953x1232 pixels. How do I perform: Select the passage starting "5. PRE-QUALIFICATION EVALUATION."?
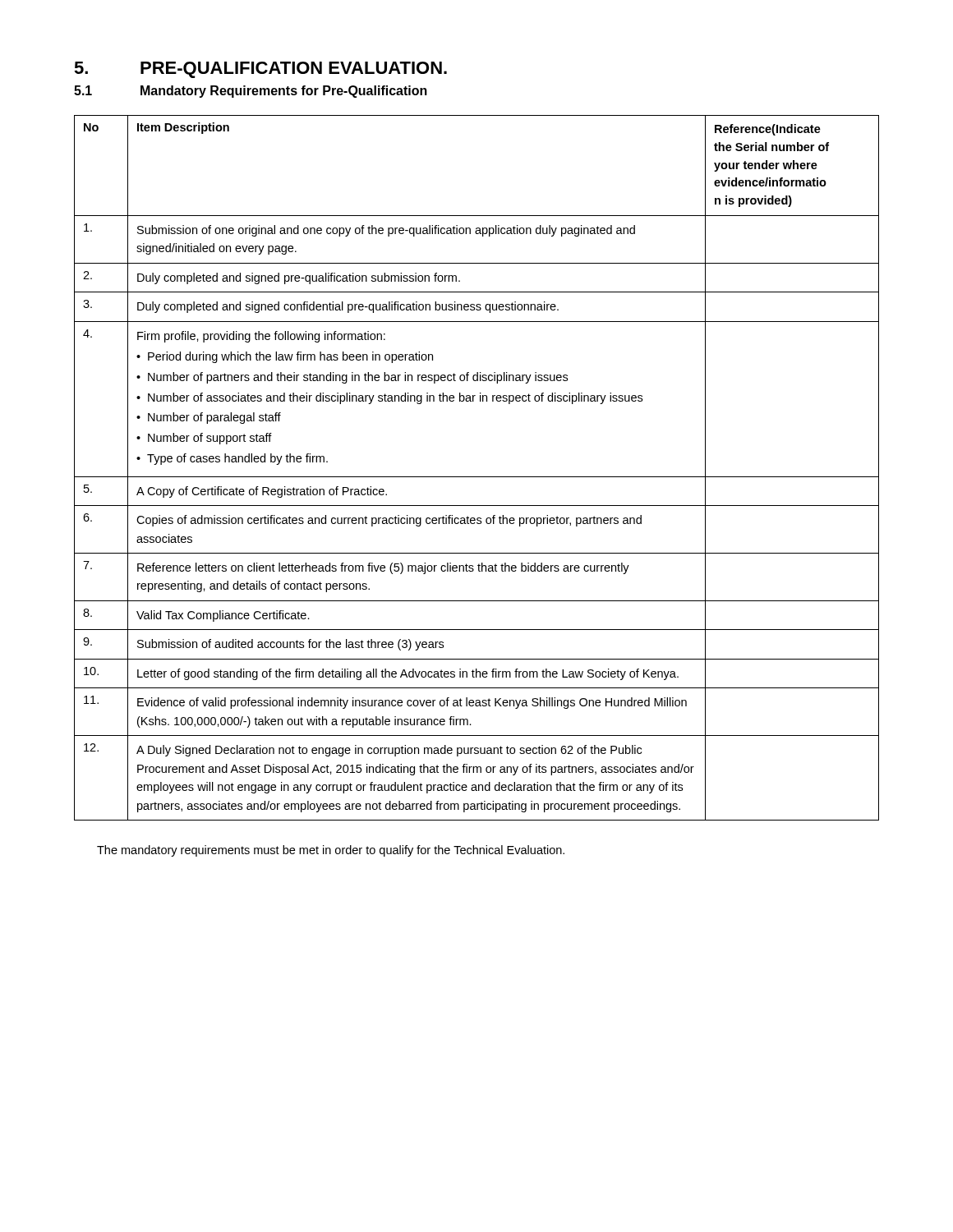261,68
